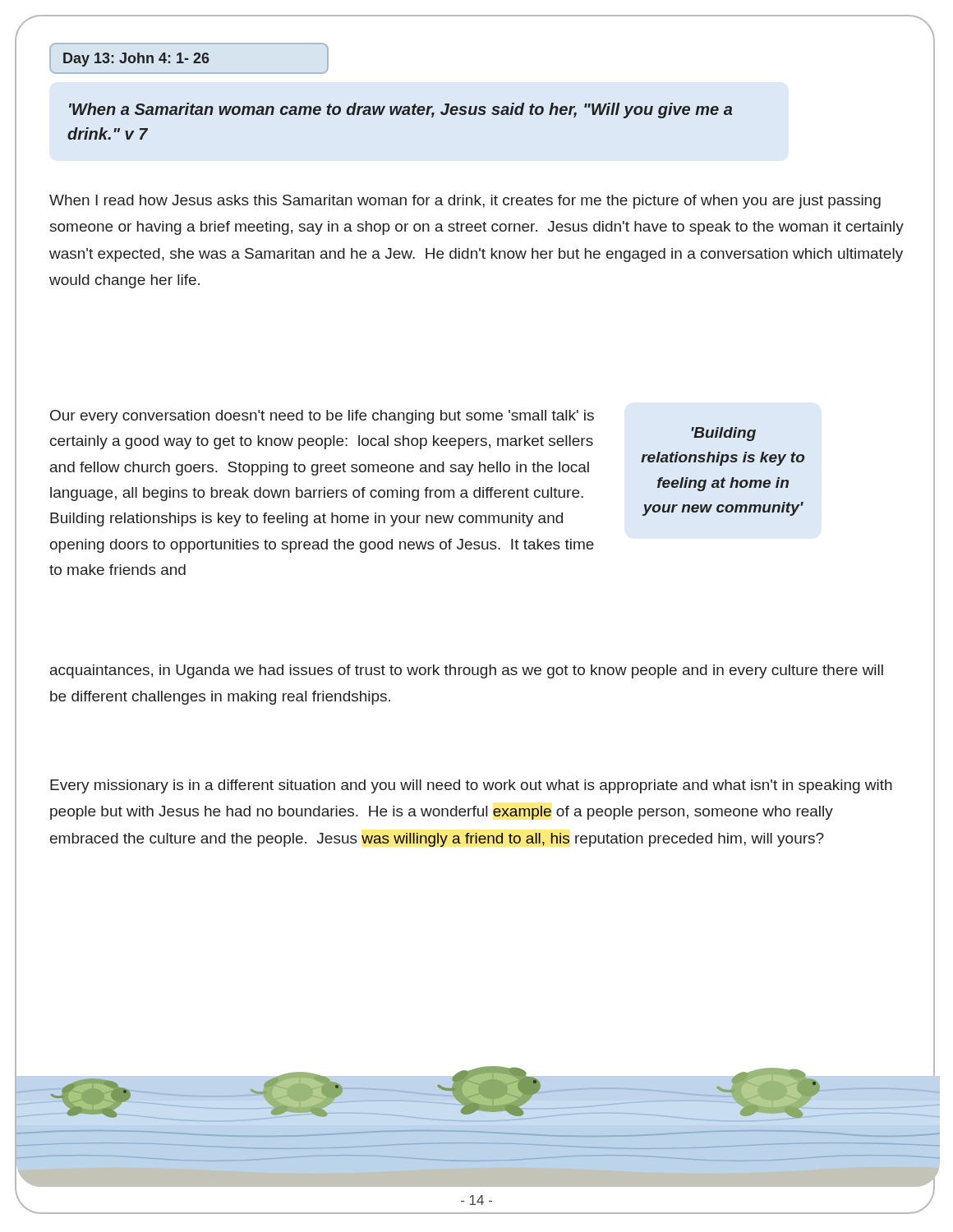Find the section header containing "Day 13: John 4: 1- 26"
The image size is (953, 1232).
pyautogui.click(x=136, y=58)
